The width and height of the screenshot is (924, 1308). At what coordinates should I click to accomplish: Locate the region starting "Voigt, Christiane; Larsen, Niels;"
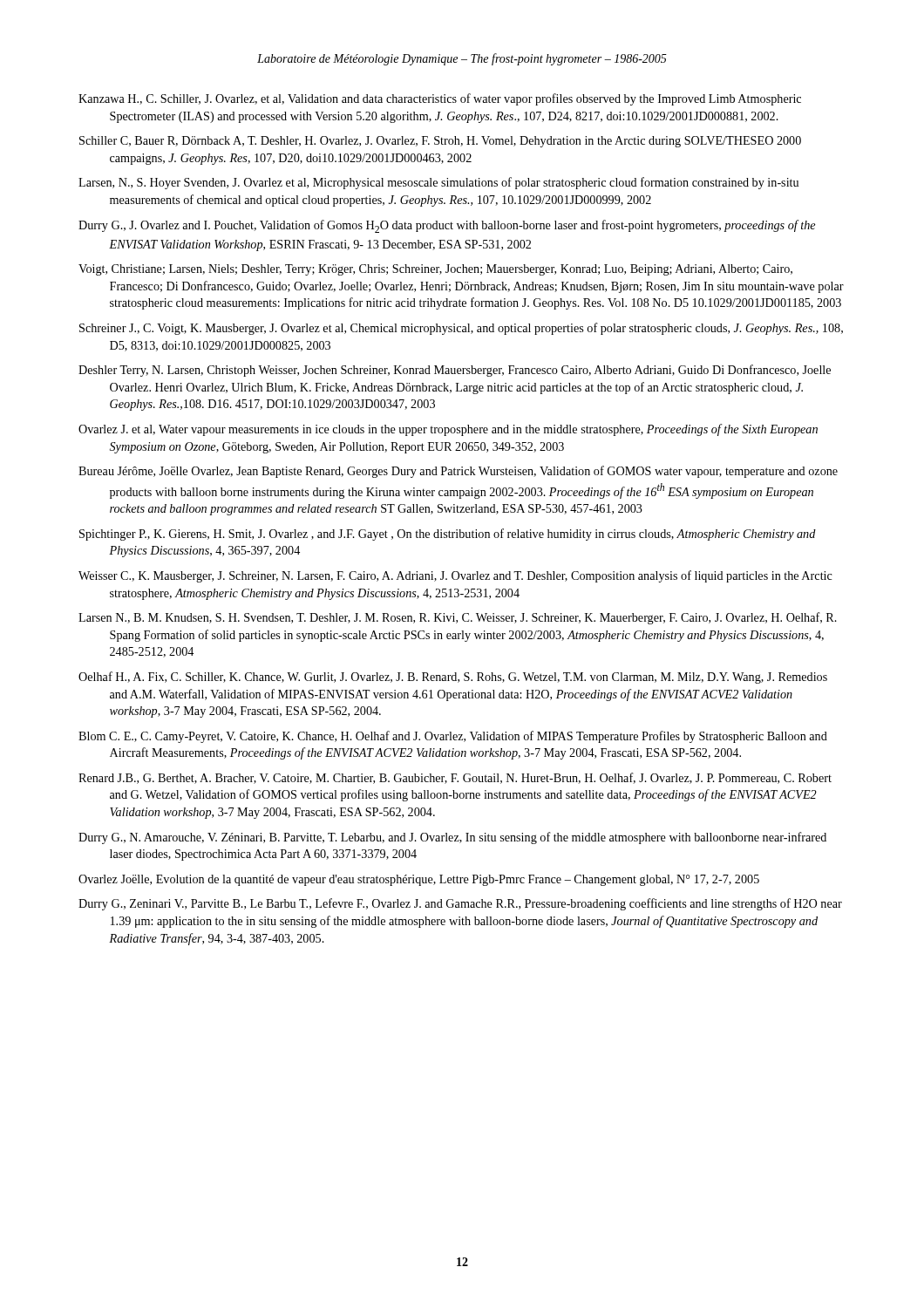pos(461,286)
